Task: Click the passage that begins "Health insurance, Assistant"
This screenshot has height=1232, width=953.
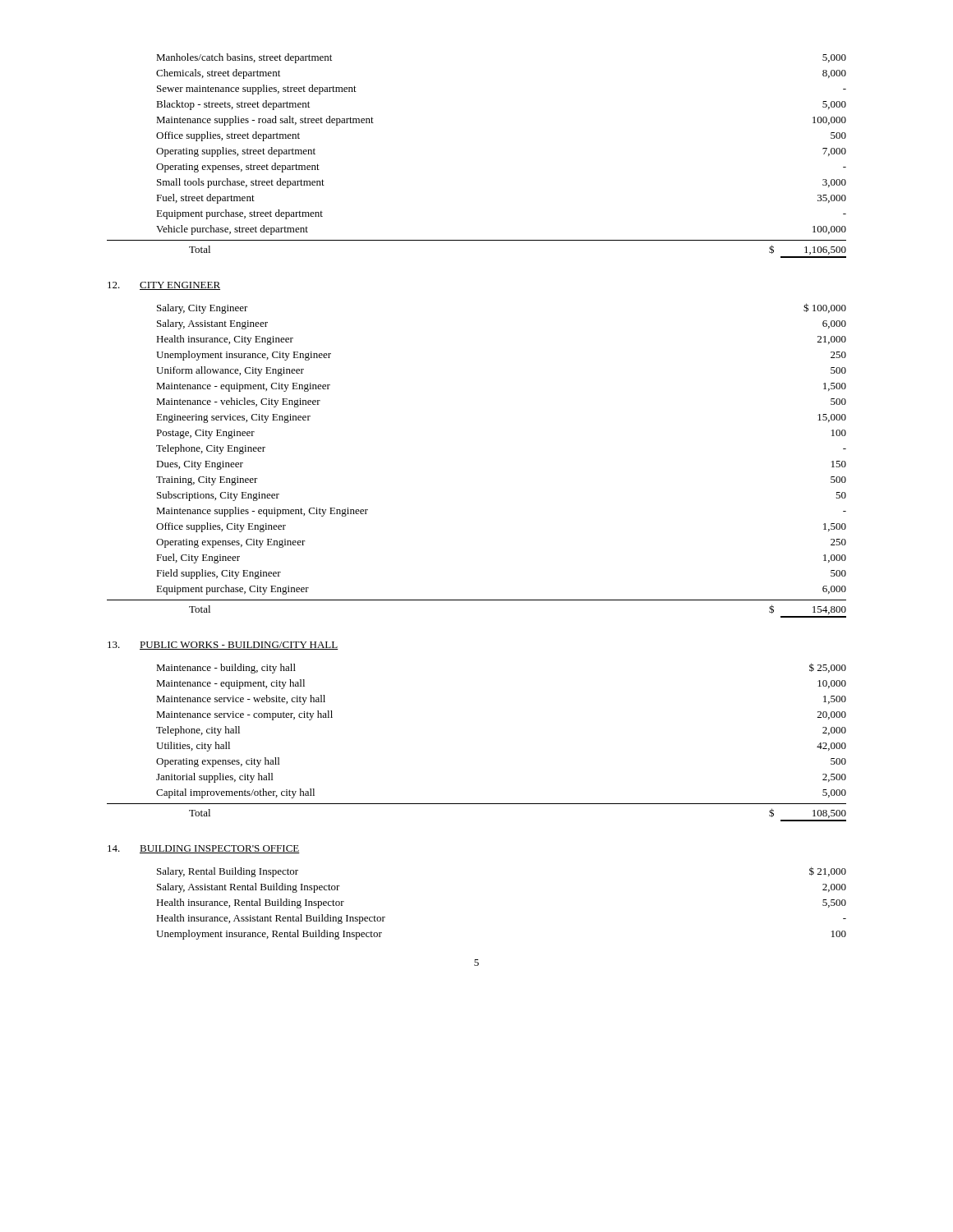Action: pos(271,919)
